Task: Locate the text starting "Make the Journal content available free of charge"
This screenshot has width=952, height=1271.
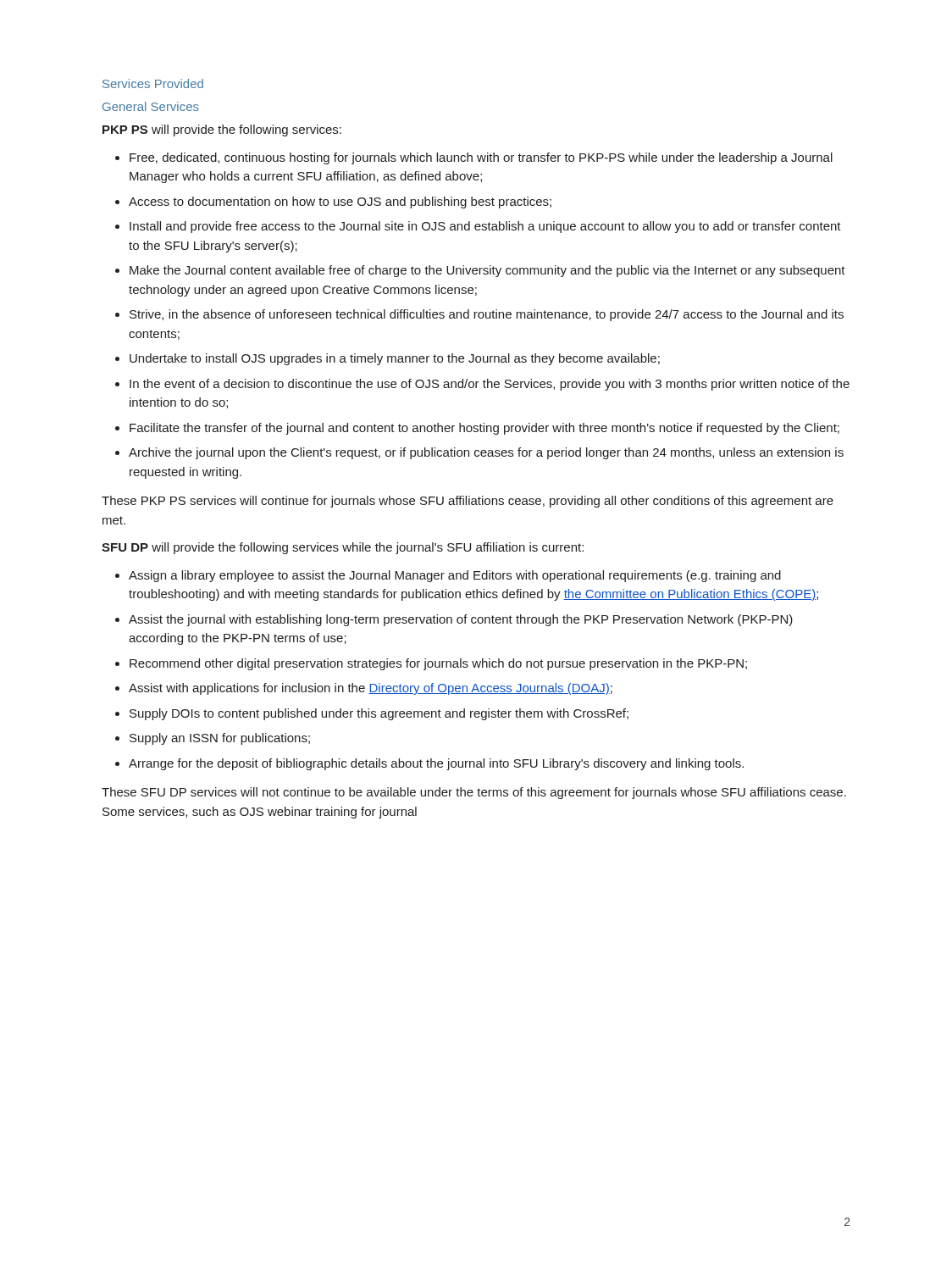Action: pos(490,280)
